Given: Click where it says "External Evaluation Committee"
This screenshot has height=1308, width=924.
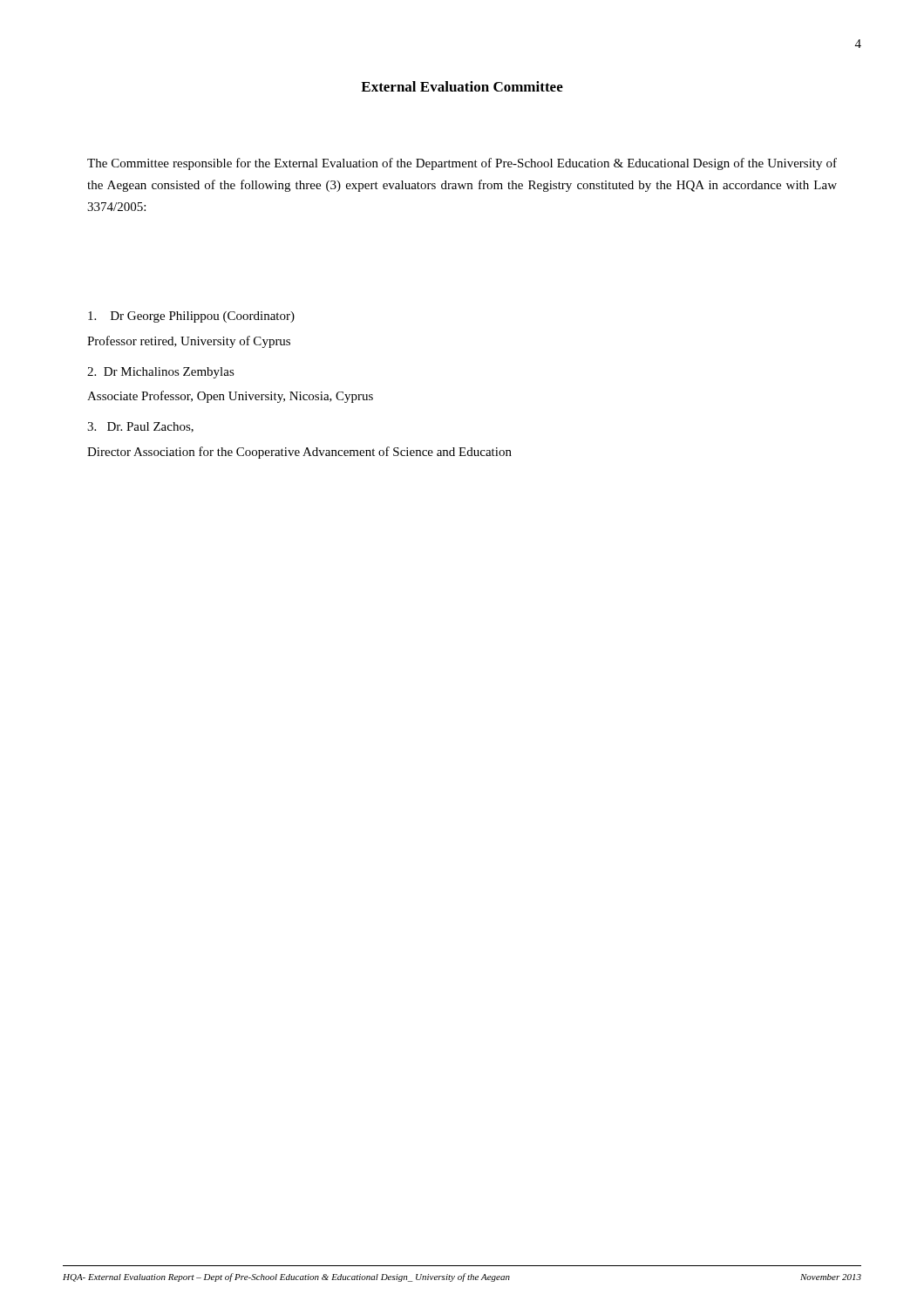Looking at the screenshot, I should 462,87.
